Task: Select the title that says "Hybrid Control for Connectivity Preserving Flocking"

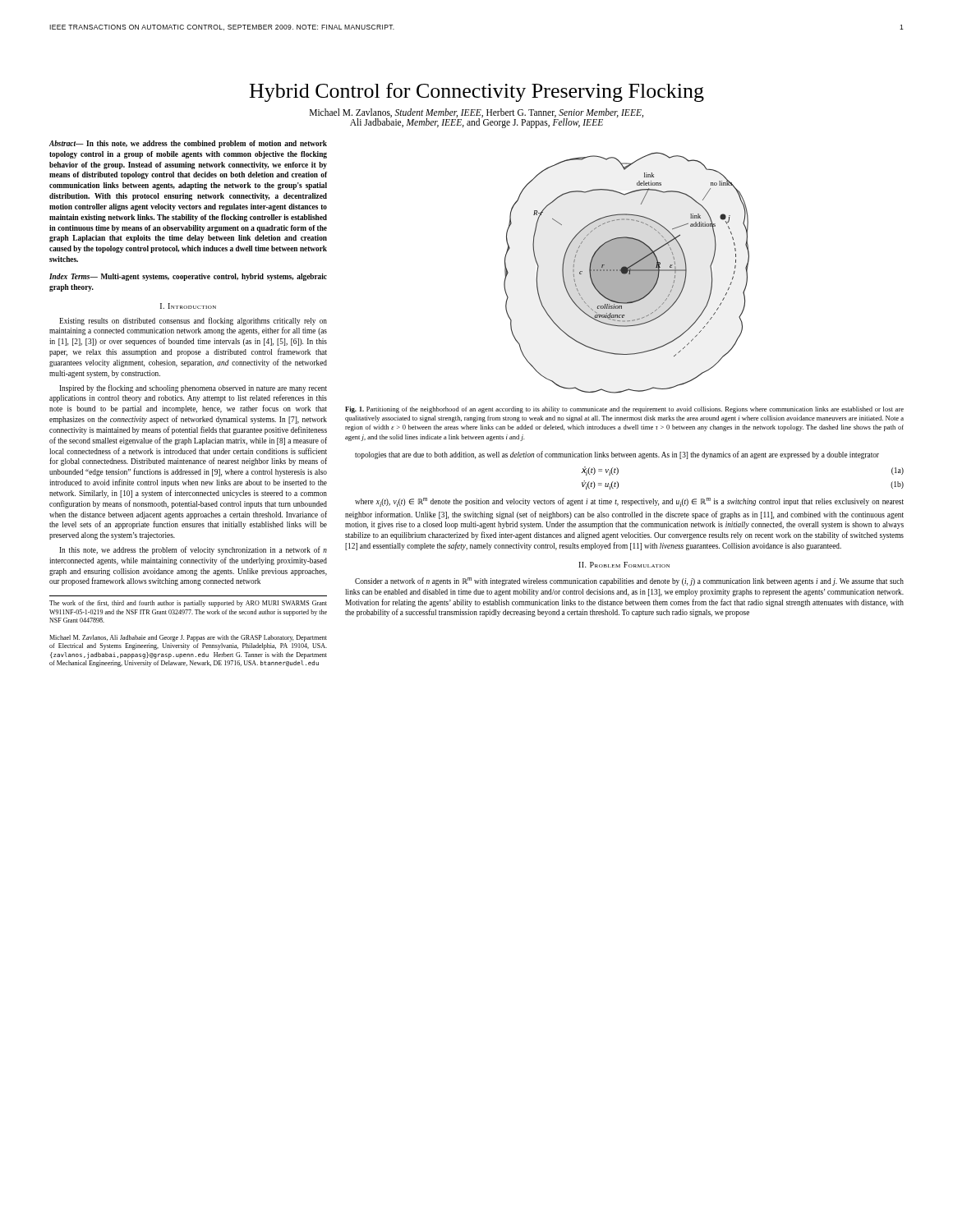Action: point(476,91)
